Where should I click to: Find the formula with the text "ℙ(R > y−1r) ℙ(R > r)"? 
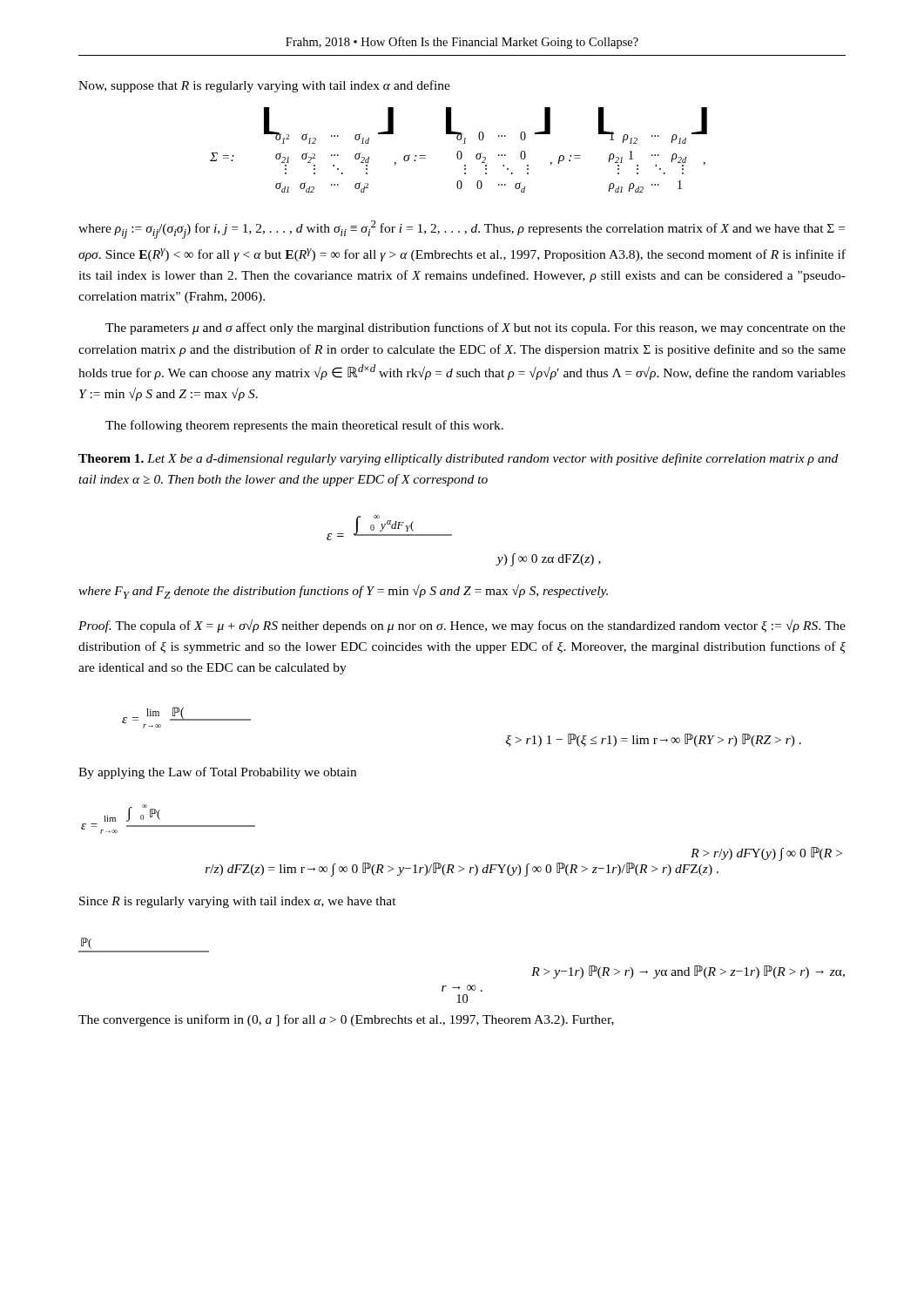pos(86,943)
